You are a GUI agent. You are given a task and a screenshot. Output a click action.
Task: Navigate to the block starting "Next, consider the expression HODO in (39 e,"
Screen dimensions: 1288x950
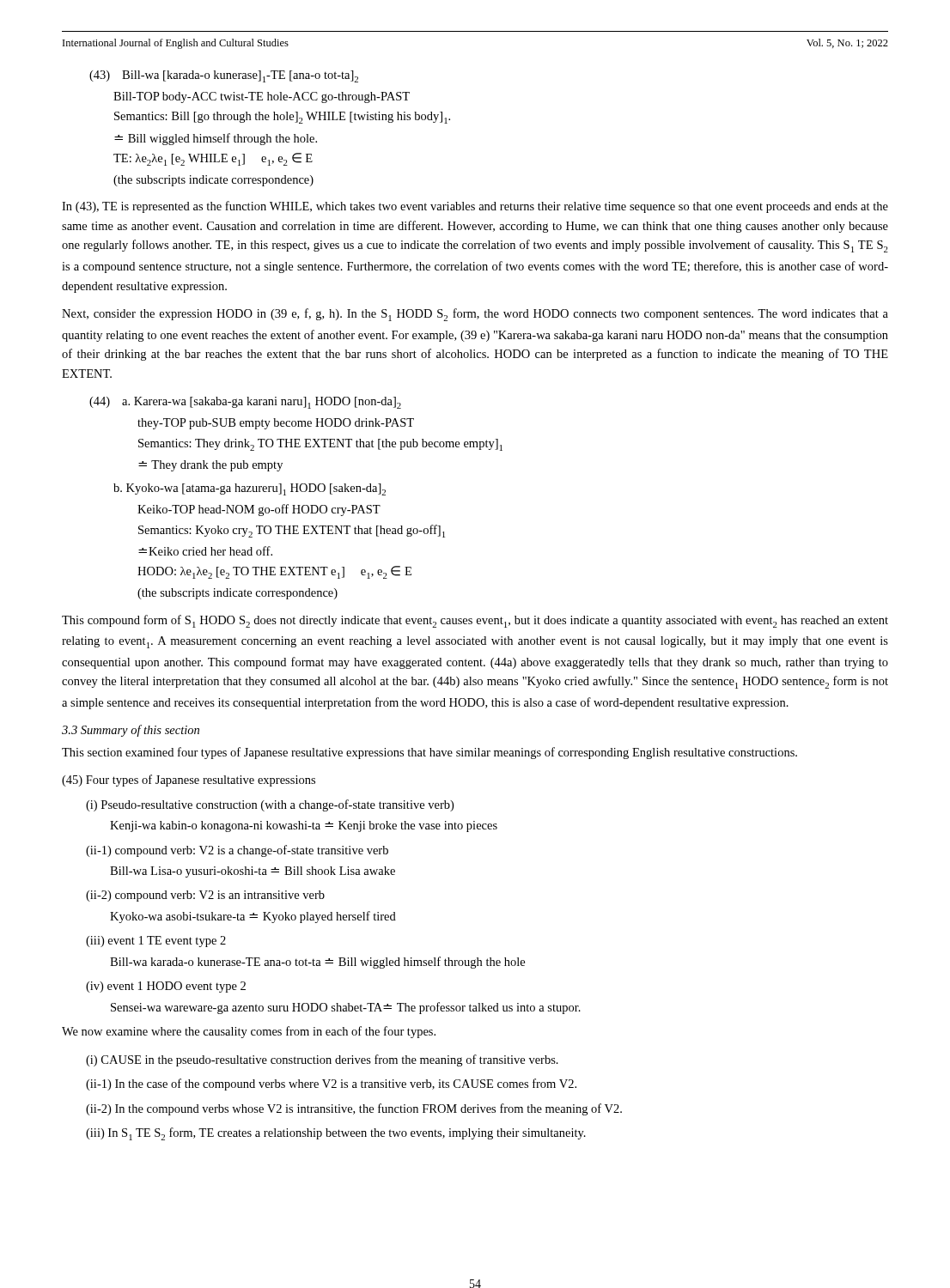click(475, 344)
